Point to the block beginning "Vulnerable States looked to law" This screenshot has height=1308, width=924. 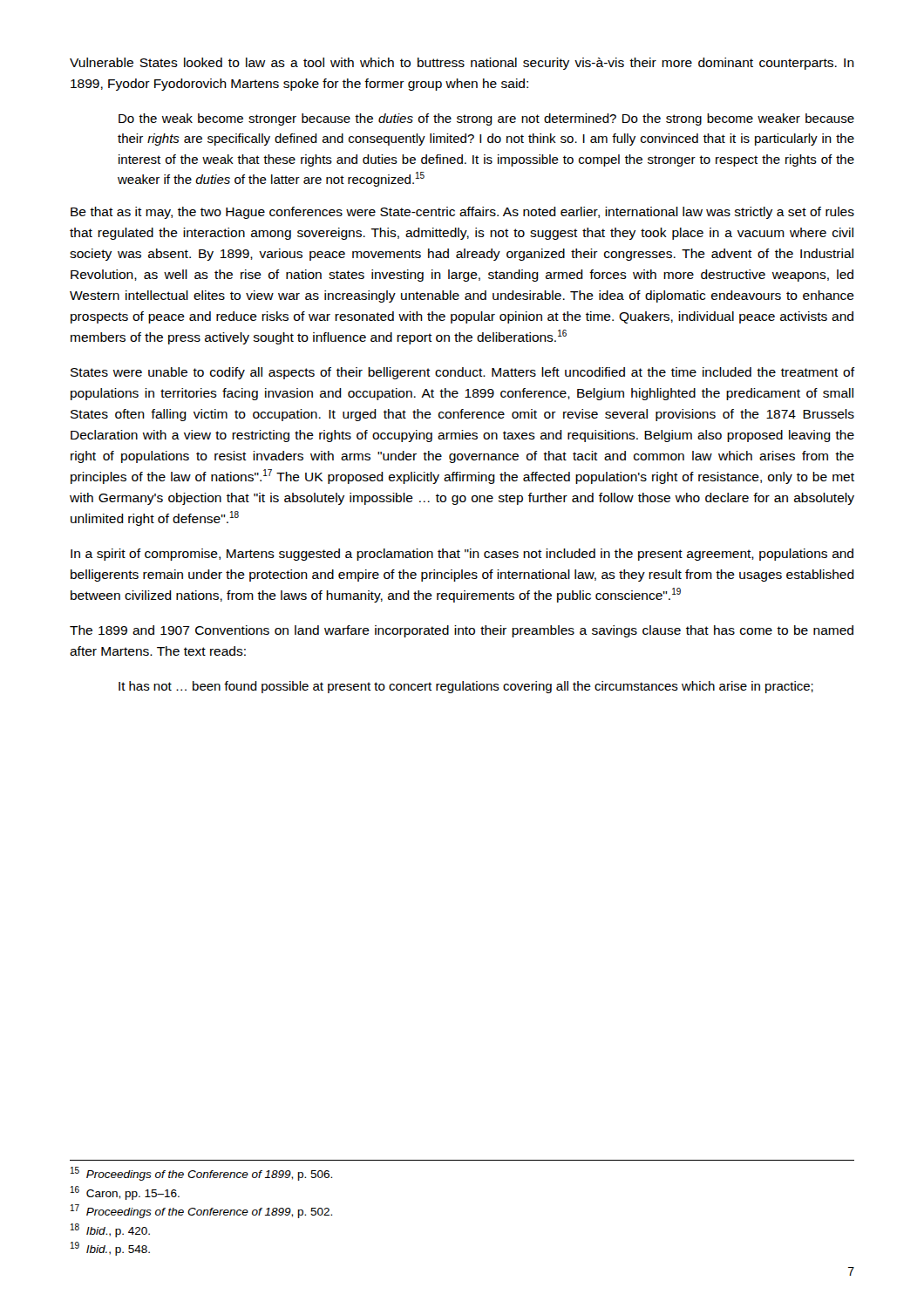coord(462,73)
